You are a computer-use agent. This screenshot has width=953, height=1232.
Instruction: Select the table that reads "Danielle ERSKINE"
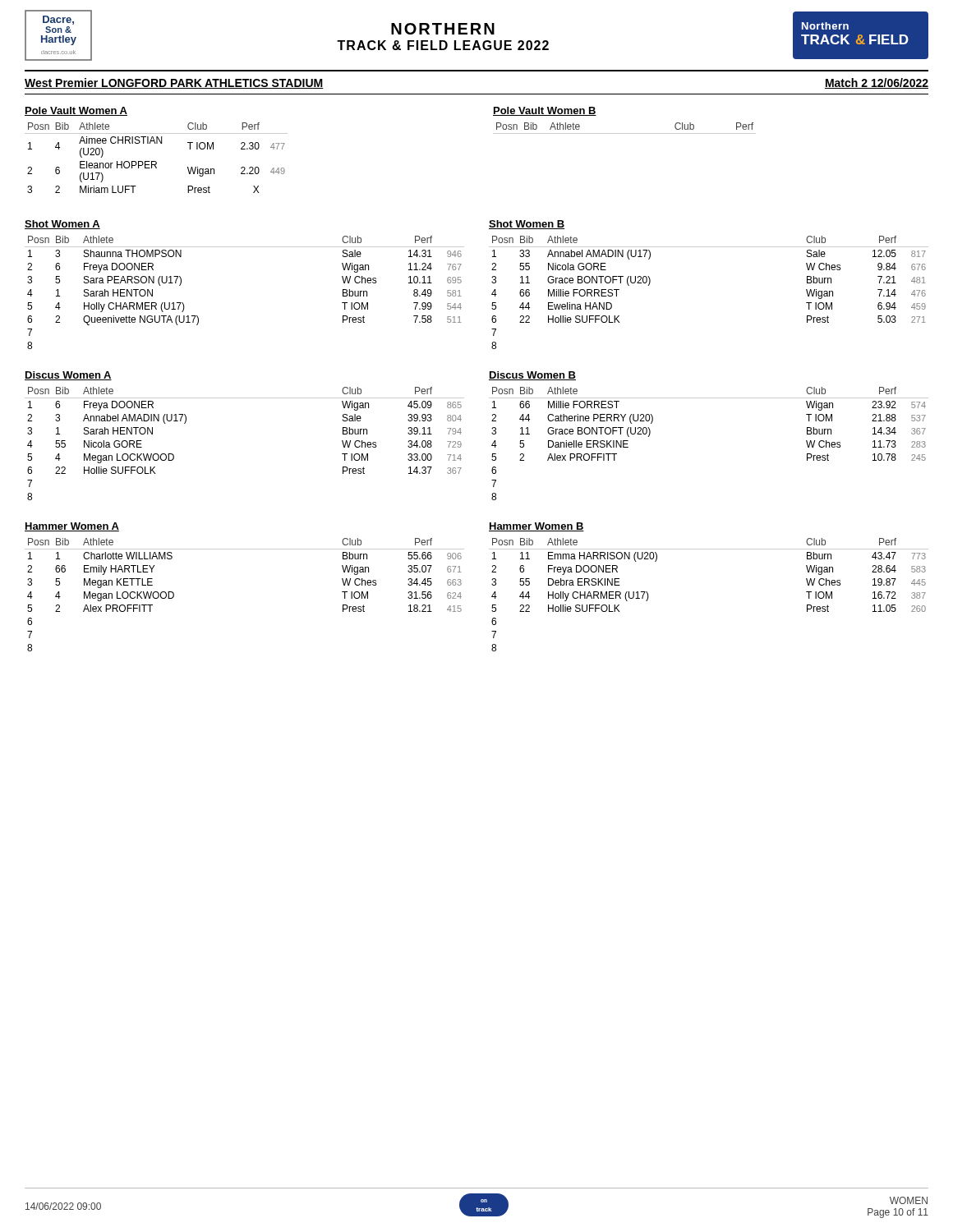709,444
